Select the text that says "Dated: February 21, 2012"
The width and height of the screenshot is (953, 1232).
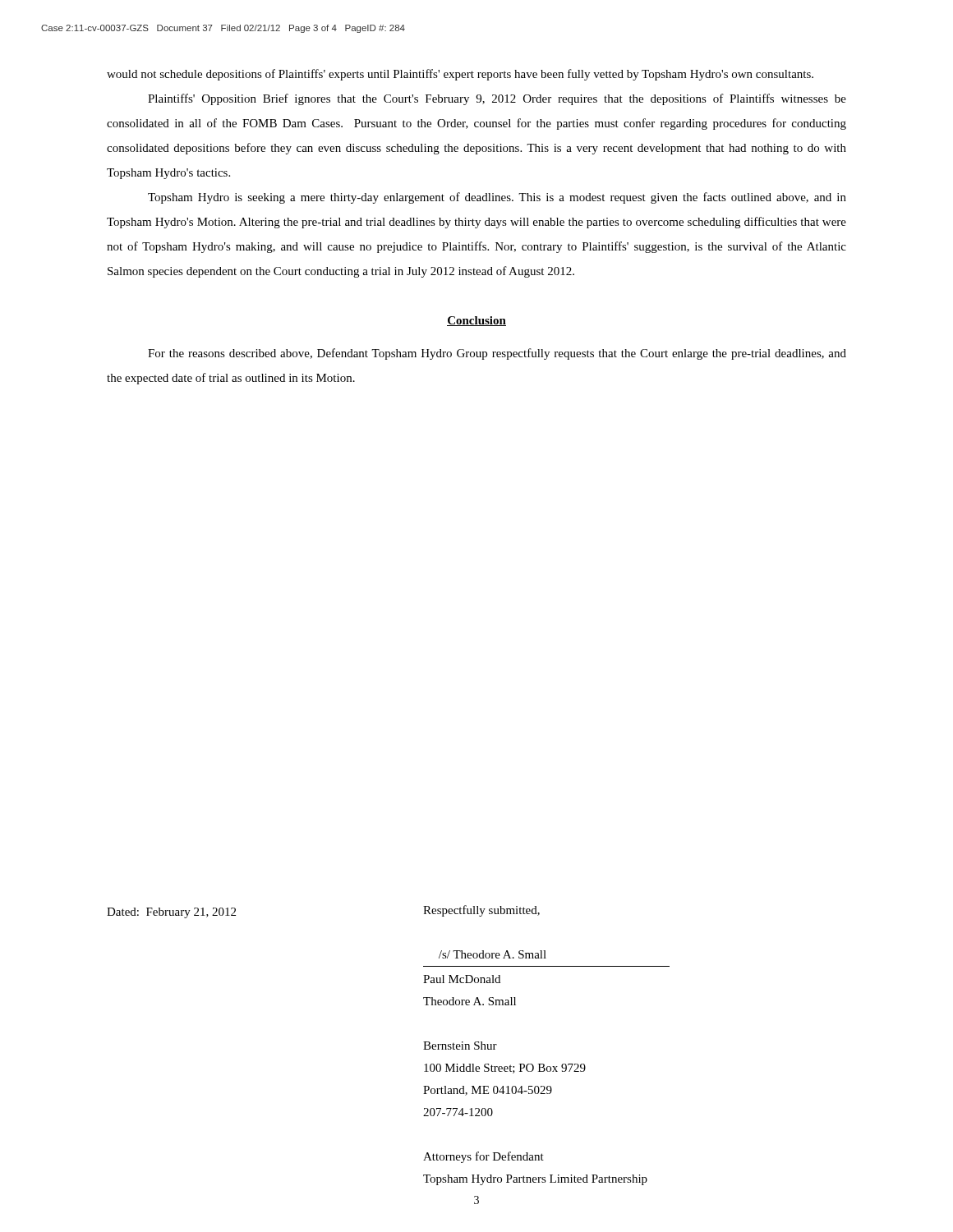point(172,912)
